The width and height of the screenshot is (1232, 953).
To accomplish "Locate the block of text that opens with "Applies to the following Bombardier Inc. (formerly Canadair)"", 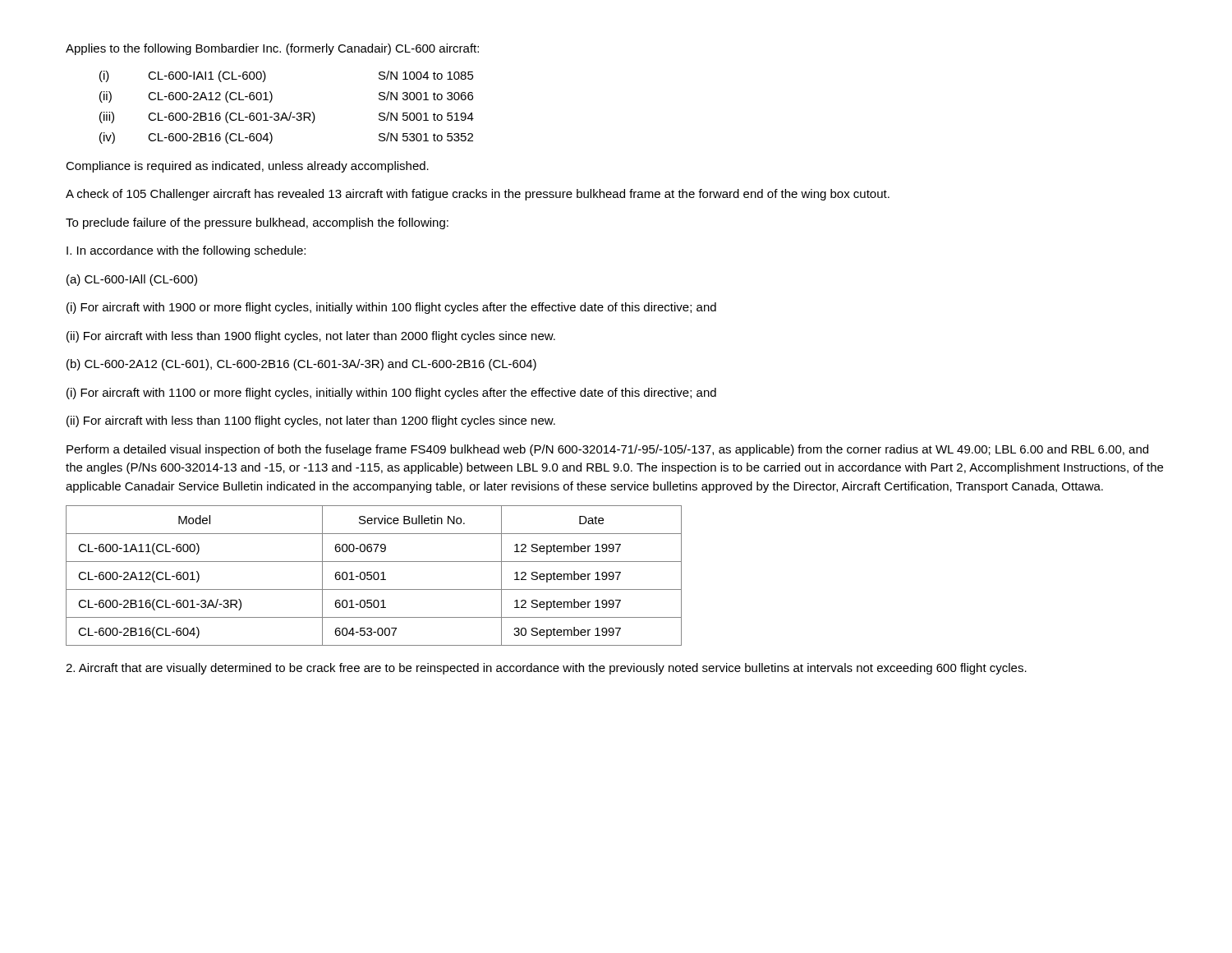I will [273, 48].
